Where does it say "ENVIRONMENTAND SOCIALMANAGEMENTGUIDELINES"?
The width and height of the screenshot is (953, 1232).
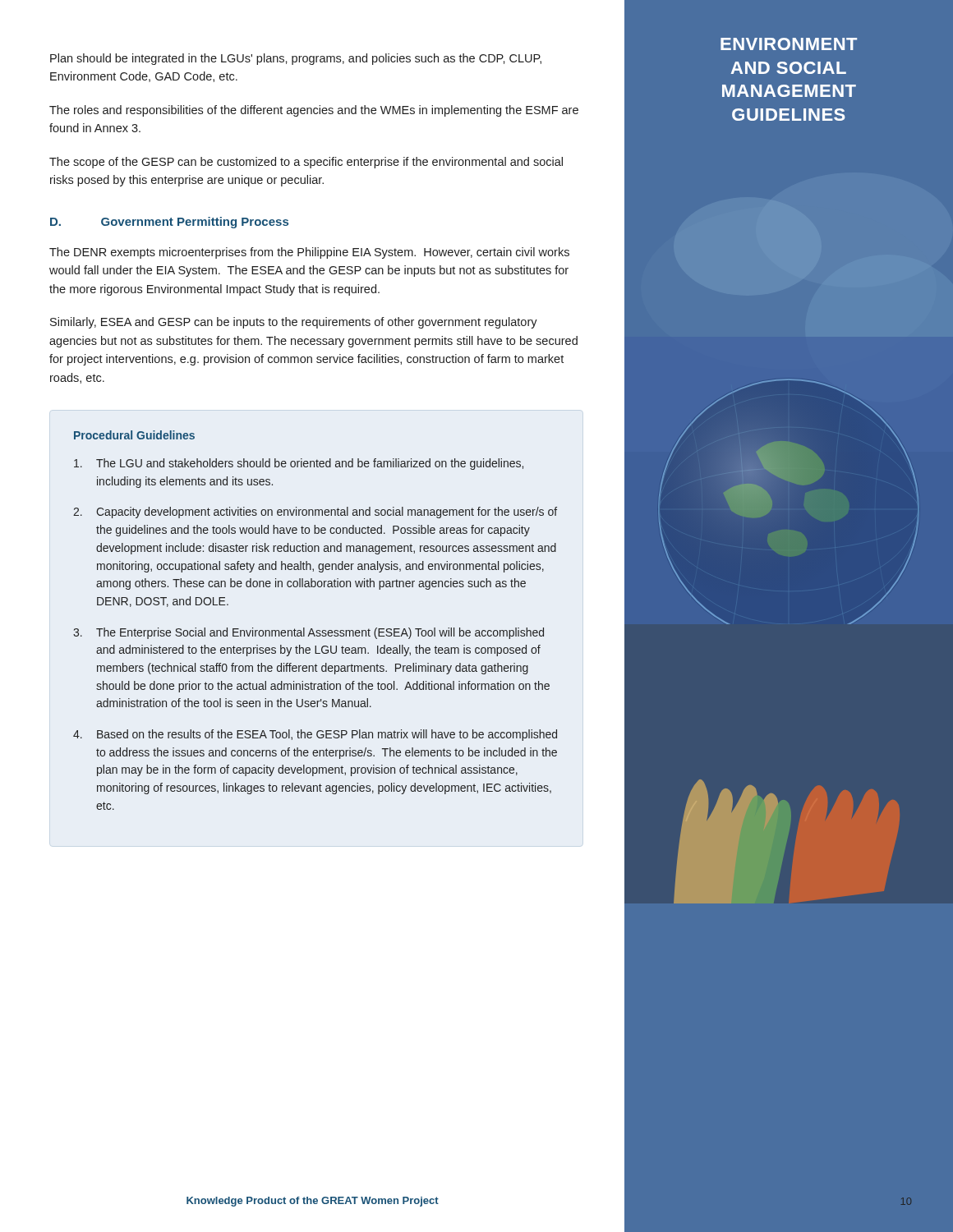[789, 80]
